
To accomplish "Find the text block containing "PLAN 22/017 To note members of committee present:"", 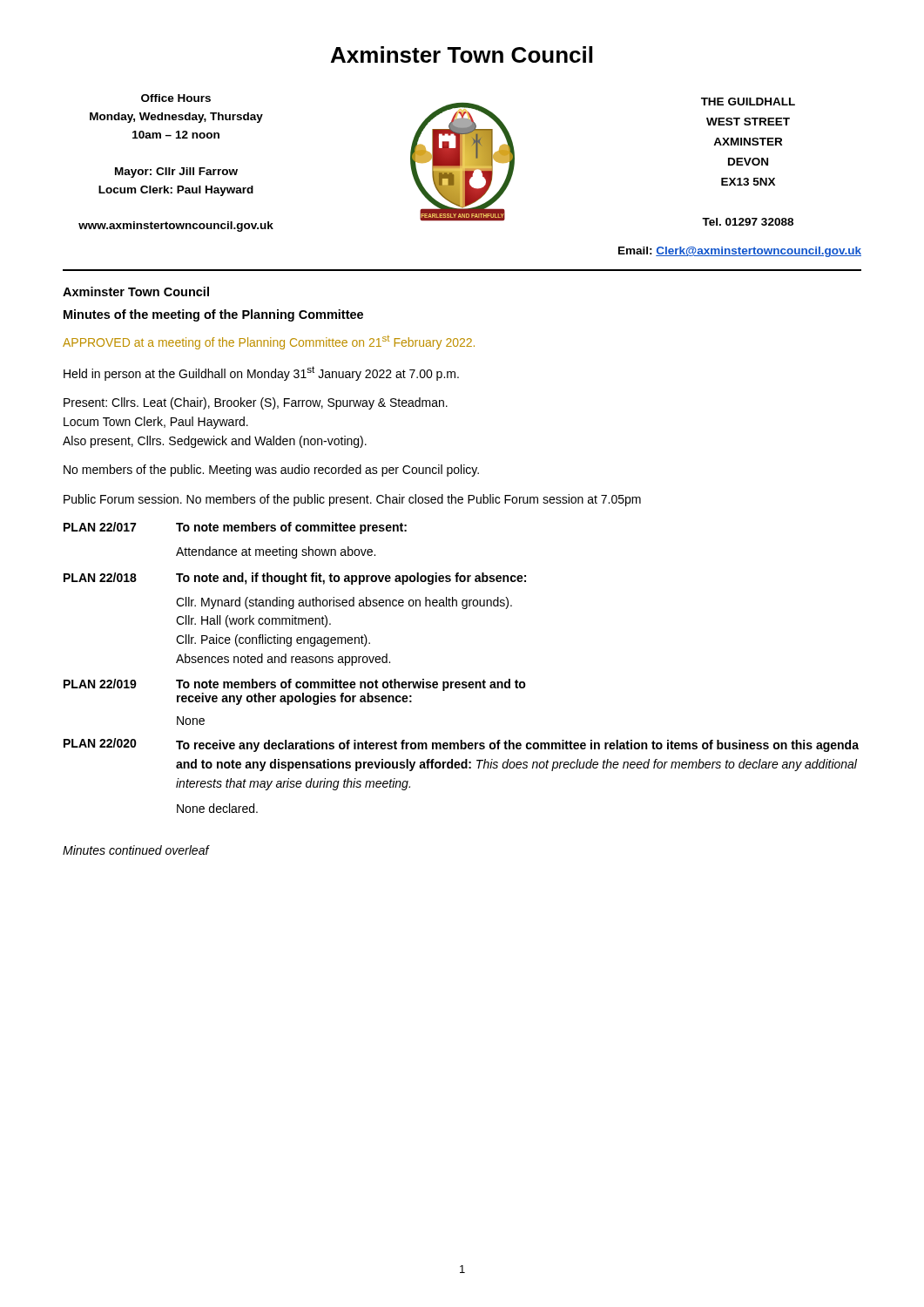I will tap(235, 528).
